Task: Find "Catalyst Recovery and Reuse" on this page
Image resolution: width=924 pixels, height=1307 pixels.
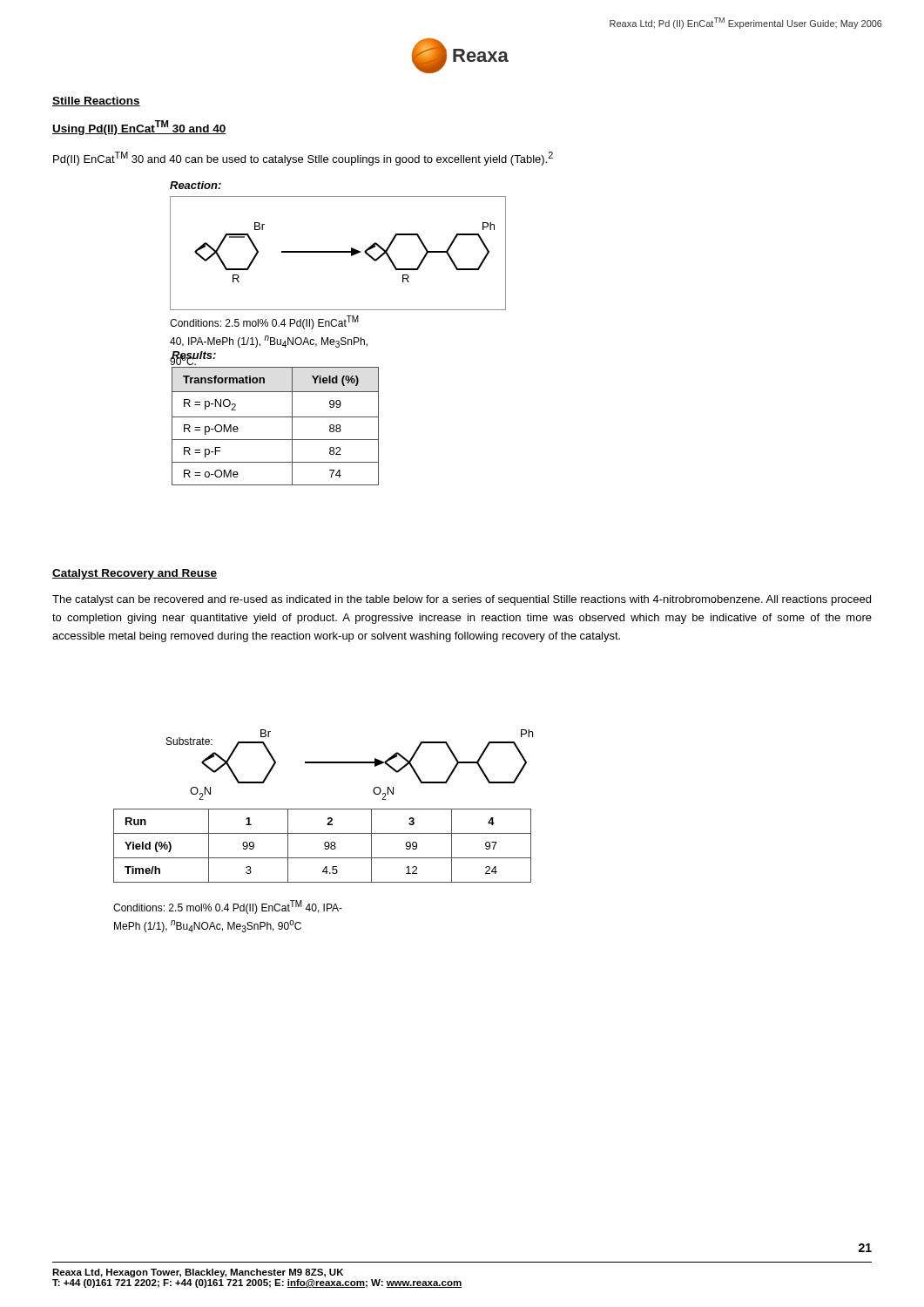Action: click(135, 573)
